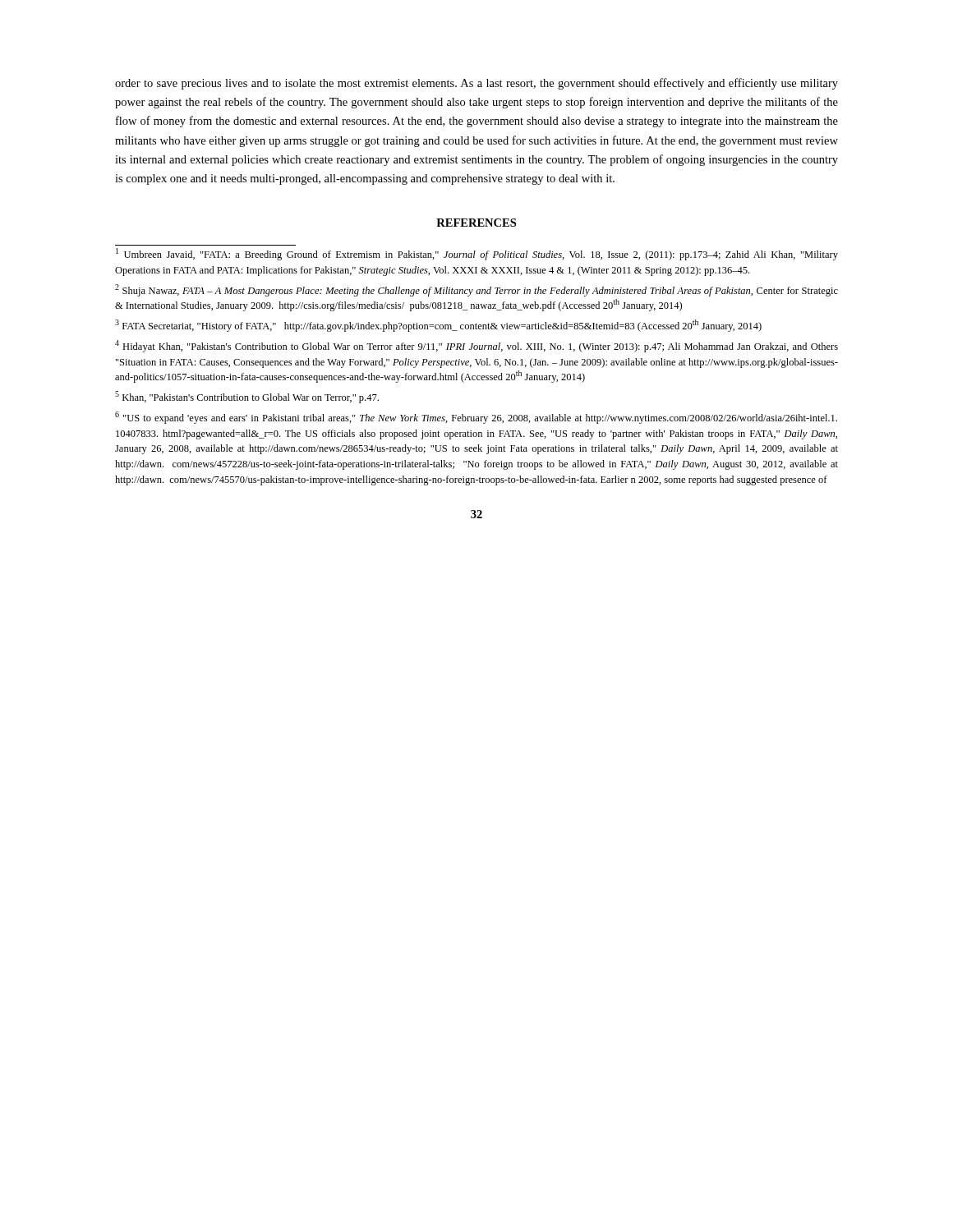Click the passage that begins "4 Hidayat Khan, "Pakistan's Contribution to Global War"
The width and height of the screenshot is (953, 1232).
tap(476, 361)
